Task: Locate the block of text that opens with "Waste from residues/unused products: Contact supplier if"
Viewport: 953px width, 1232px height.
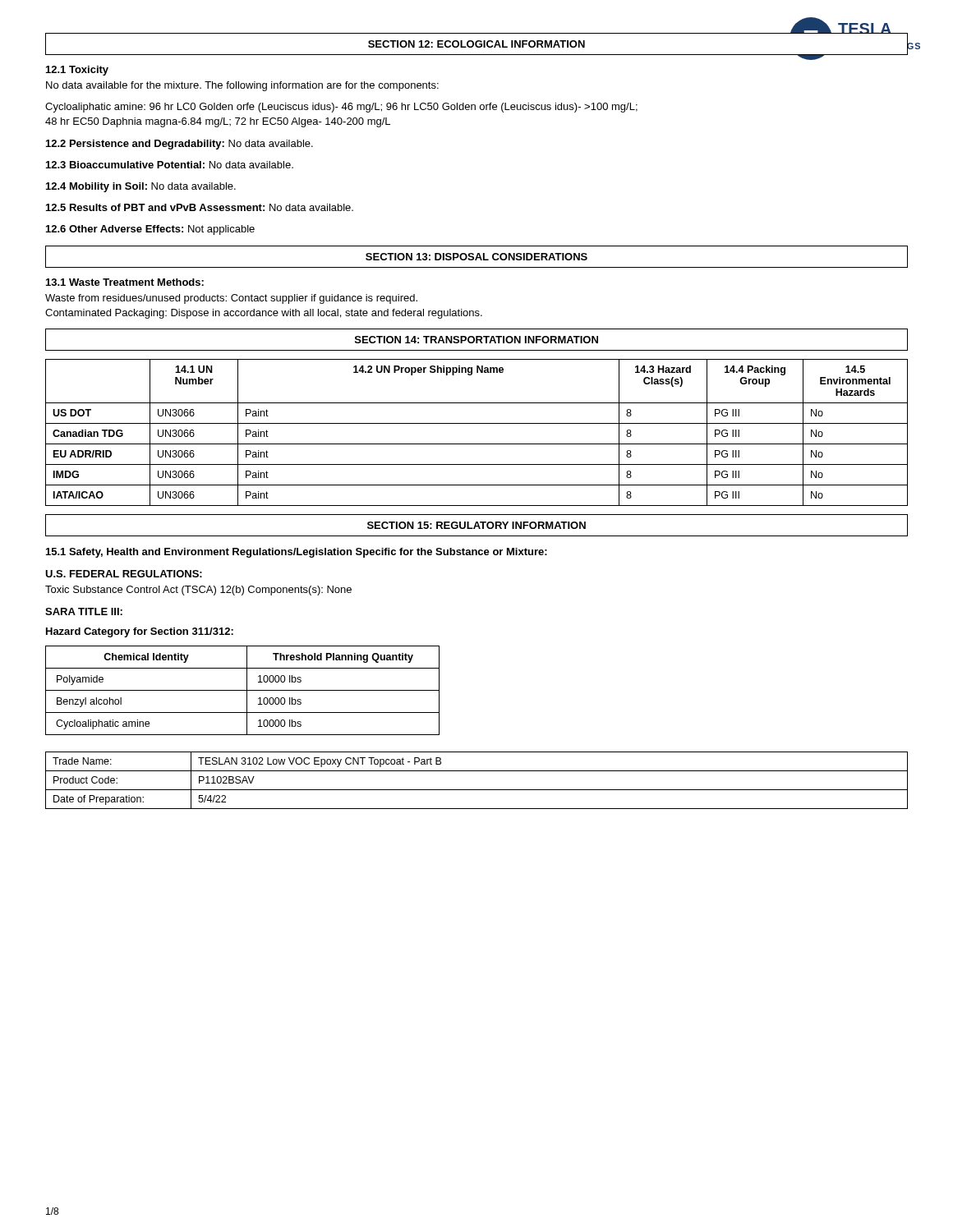Action: pos(264,305)
